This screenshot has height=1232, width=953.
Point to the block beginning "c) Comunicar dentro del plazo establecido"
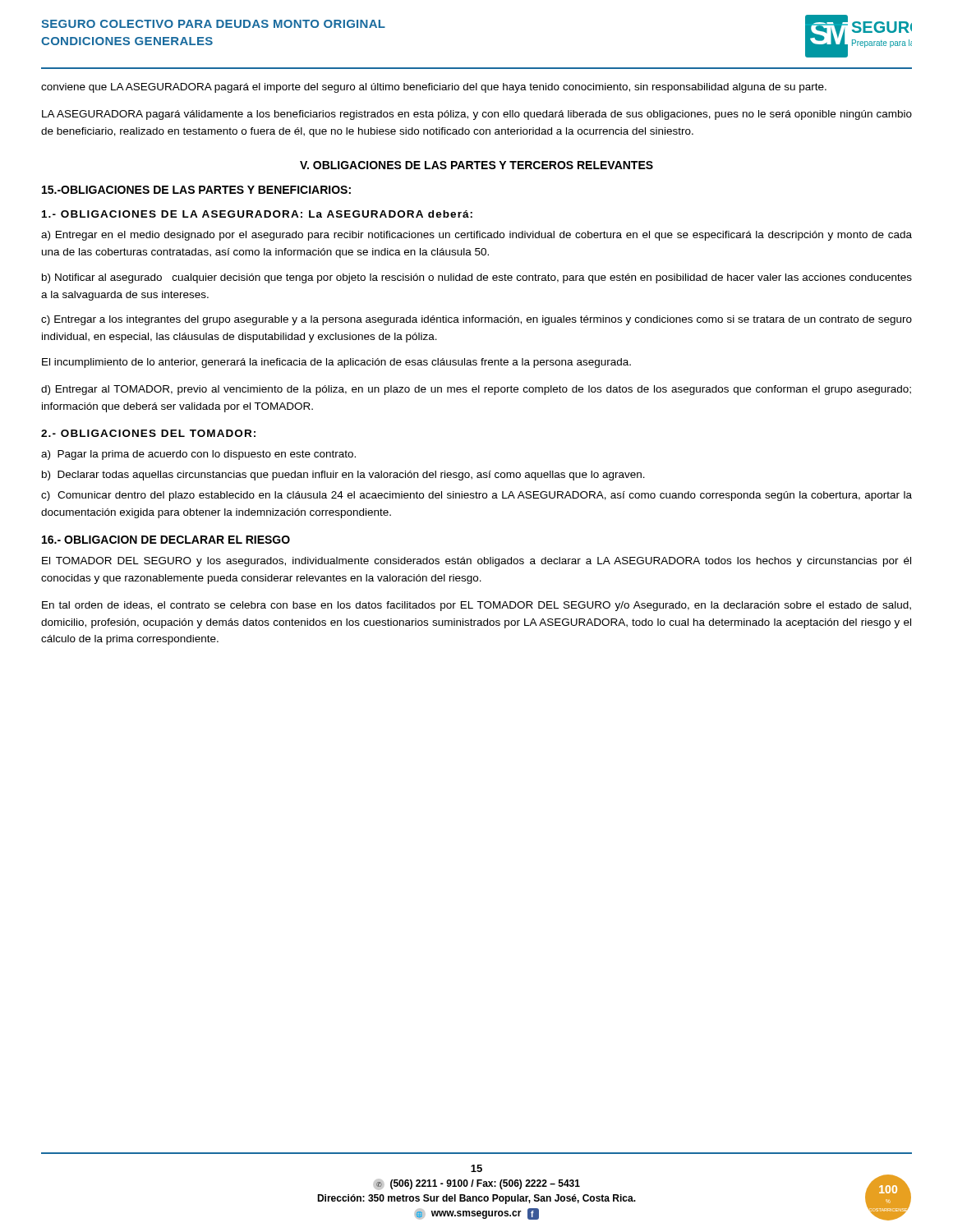pyautogui.click(x=476, y=503)
